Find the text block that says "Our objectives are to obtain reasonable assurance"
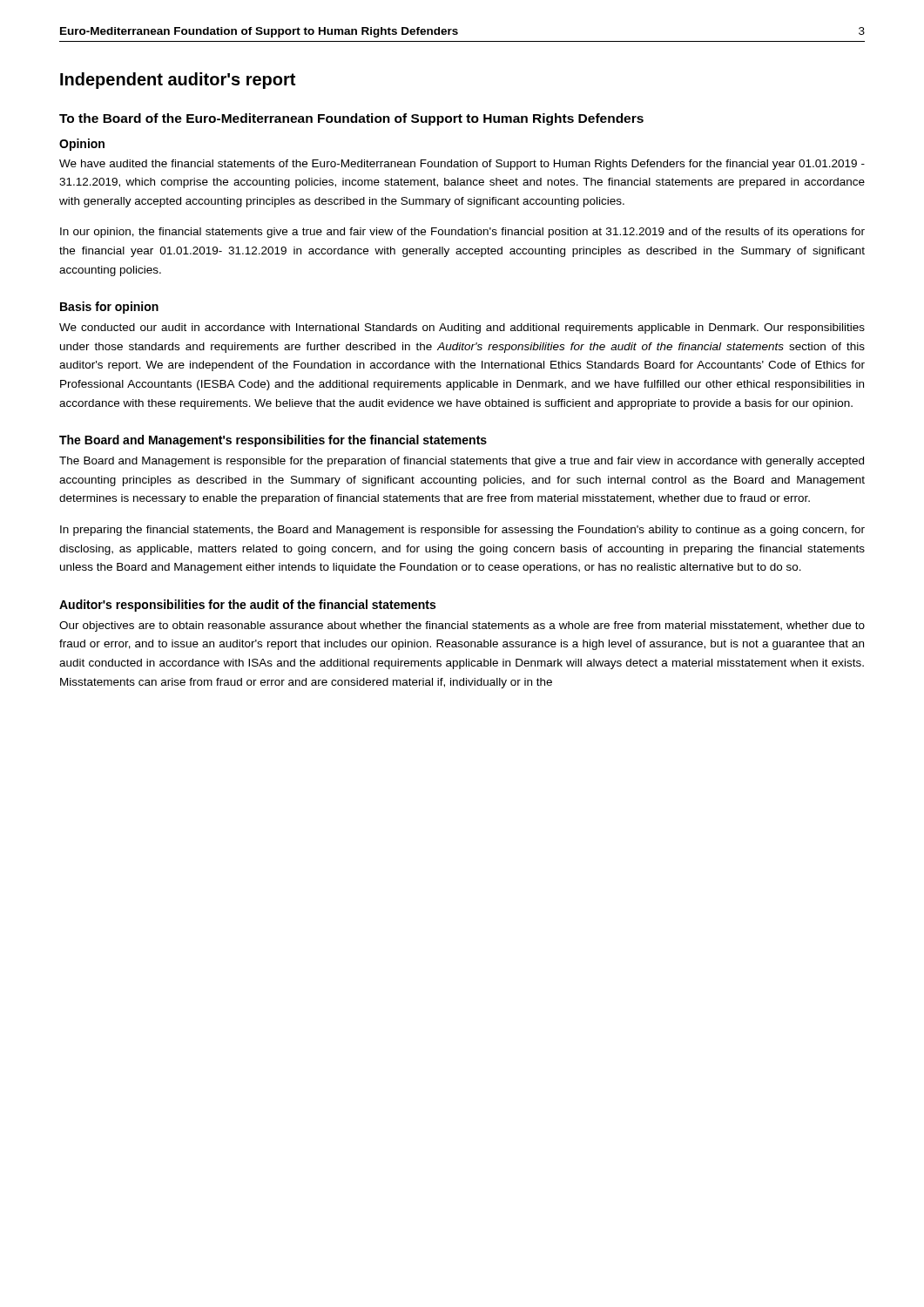Image resolution: width=924 pixels, height=1307 pixels. click(462, 653)
